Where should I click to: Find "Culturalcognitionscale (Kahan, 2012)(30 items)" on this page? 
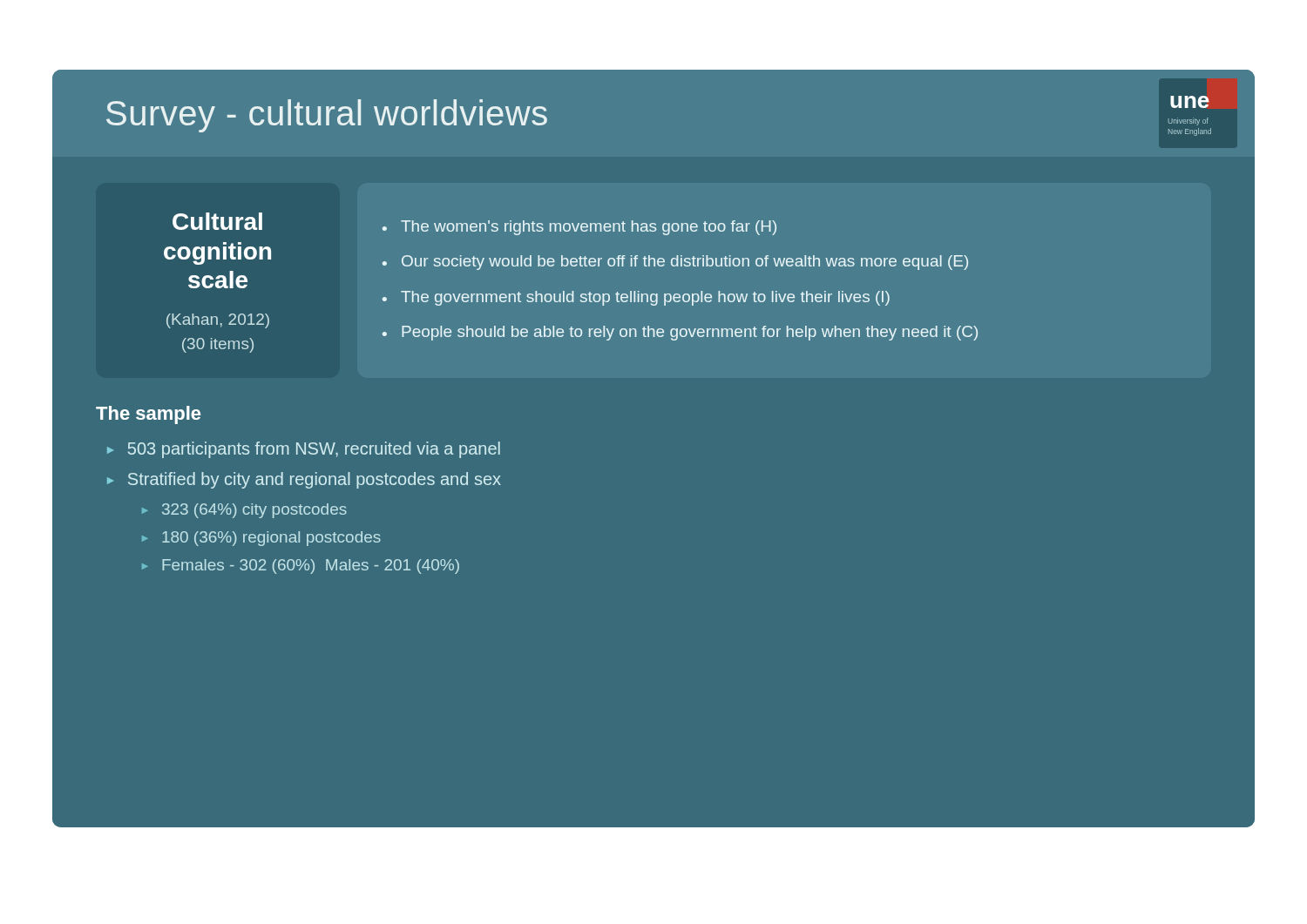(218, 282)
